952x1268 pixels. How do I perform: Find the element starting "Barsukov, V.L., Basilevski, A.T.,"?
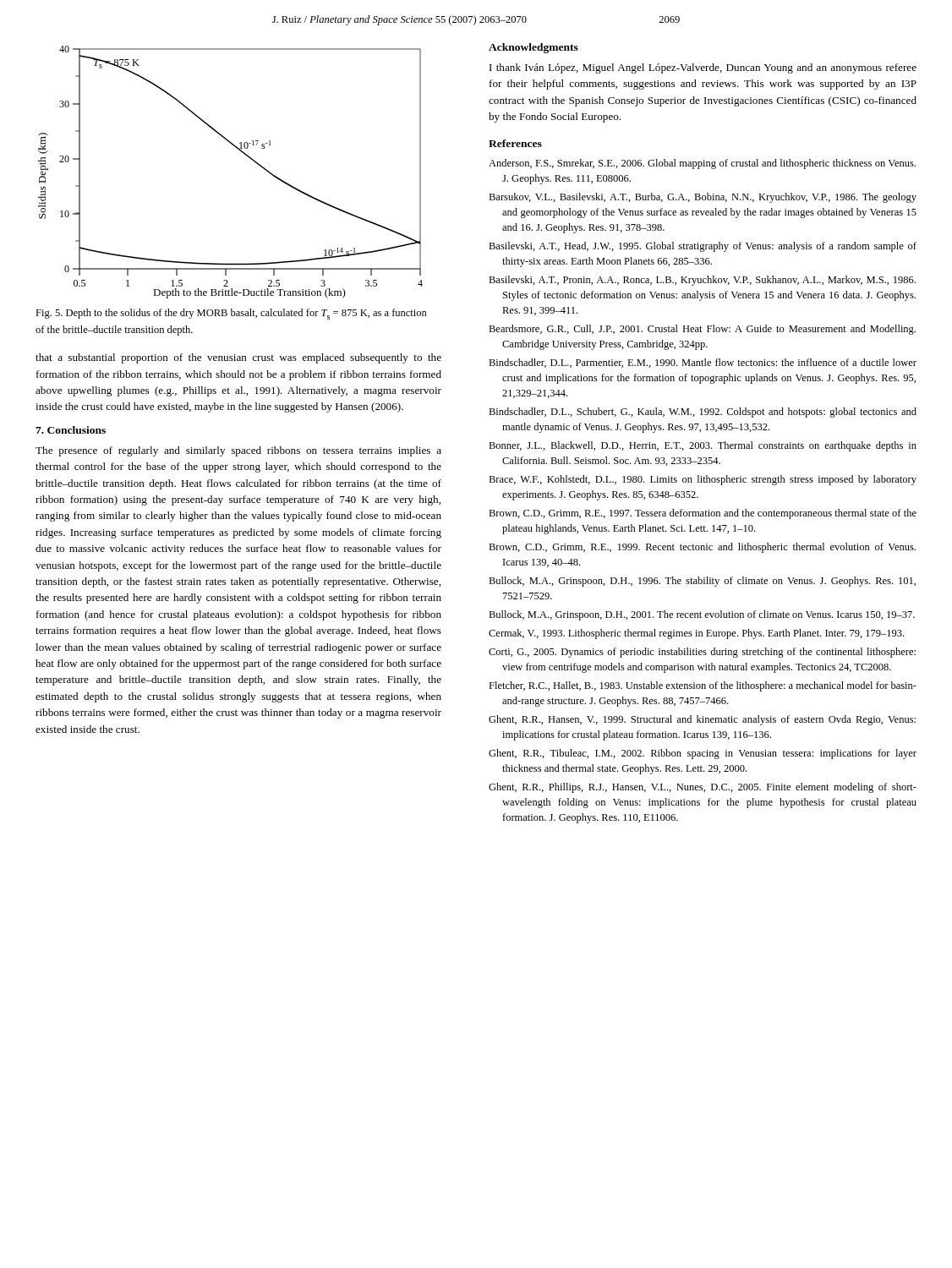[703, 212]
